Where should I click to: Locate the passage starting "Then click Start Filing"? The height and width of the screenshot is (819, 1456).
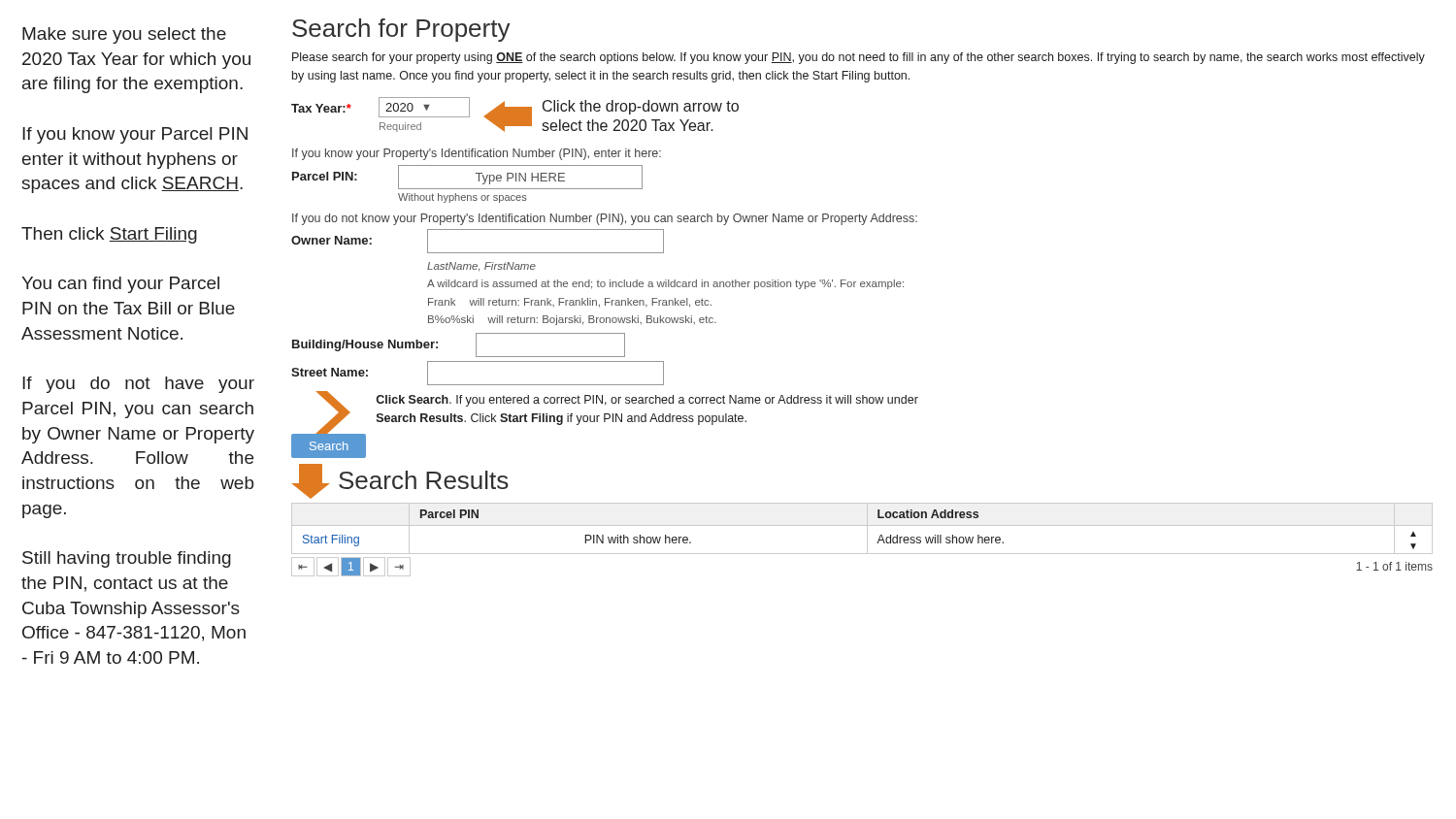(x=110, y=233)
